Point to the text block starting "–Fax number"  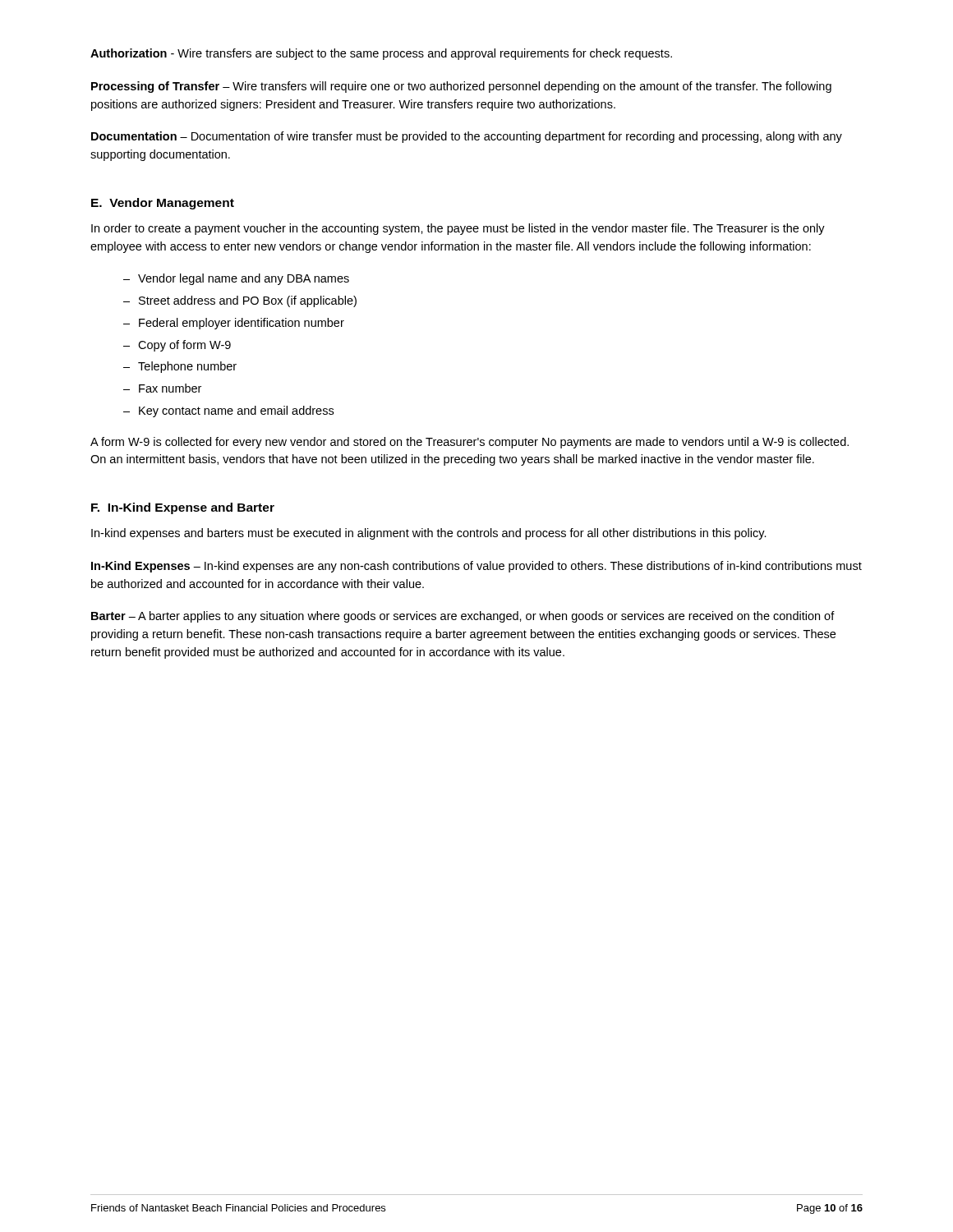coord(162,389)
